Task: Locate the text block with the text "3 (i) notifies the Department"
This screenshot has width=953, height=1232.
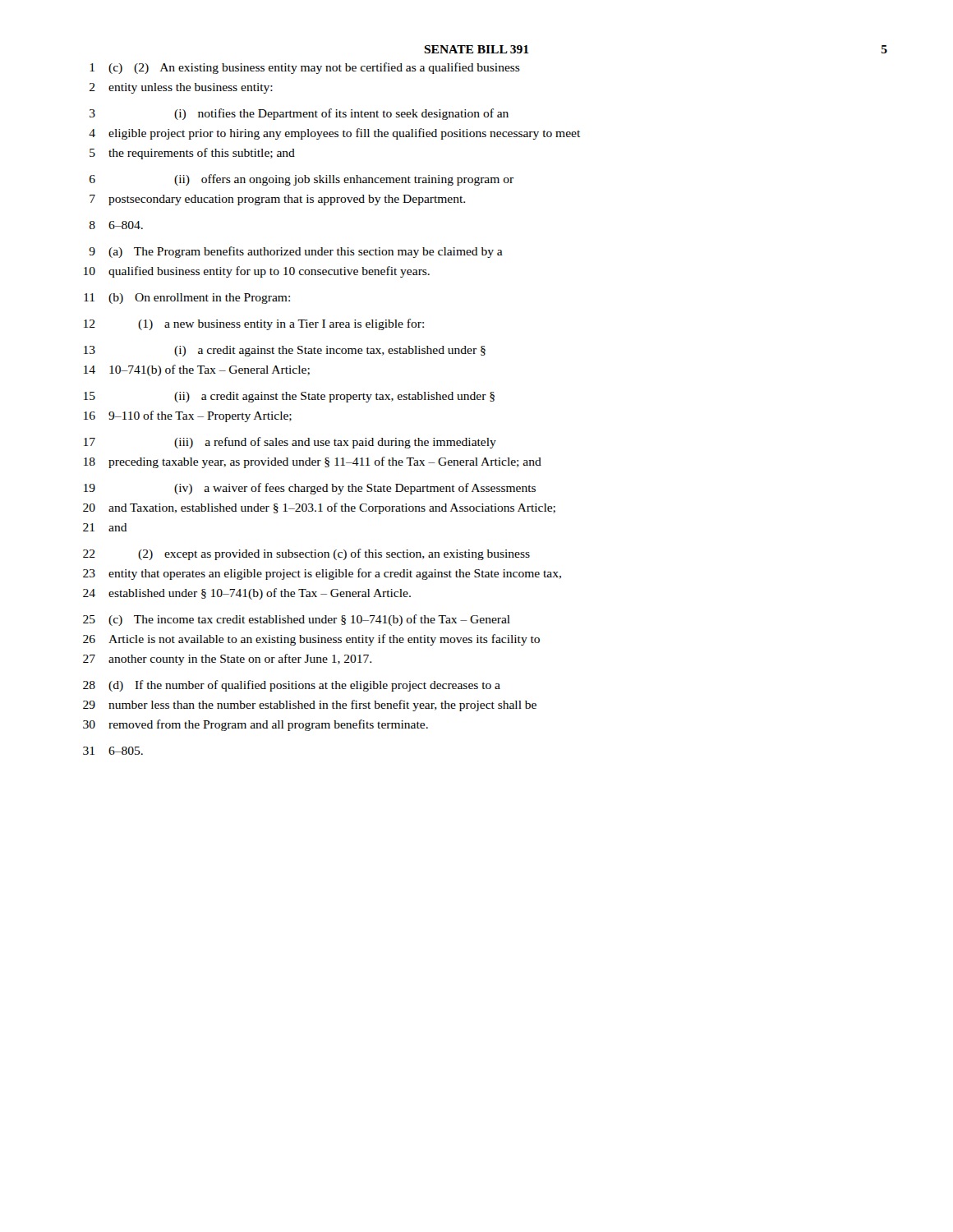Action: 476,113
